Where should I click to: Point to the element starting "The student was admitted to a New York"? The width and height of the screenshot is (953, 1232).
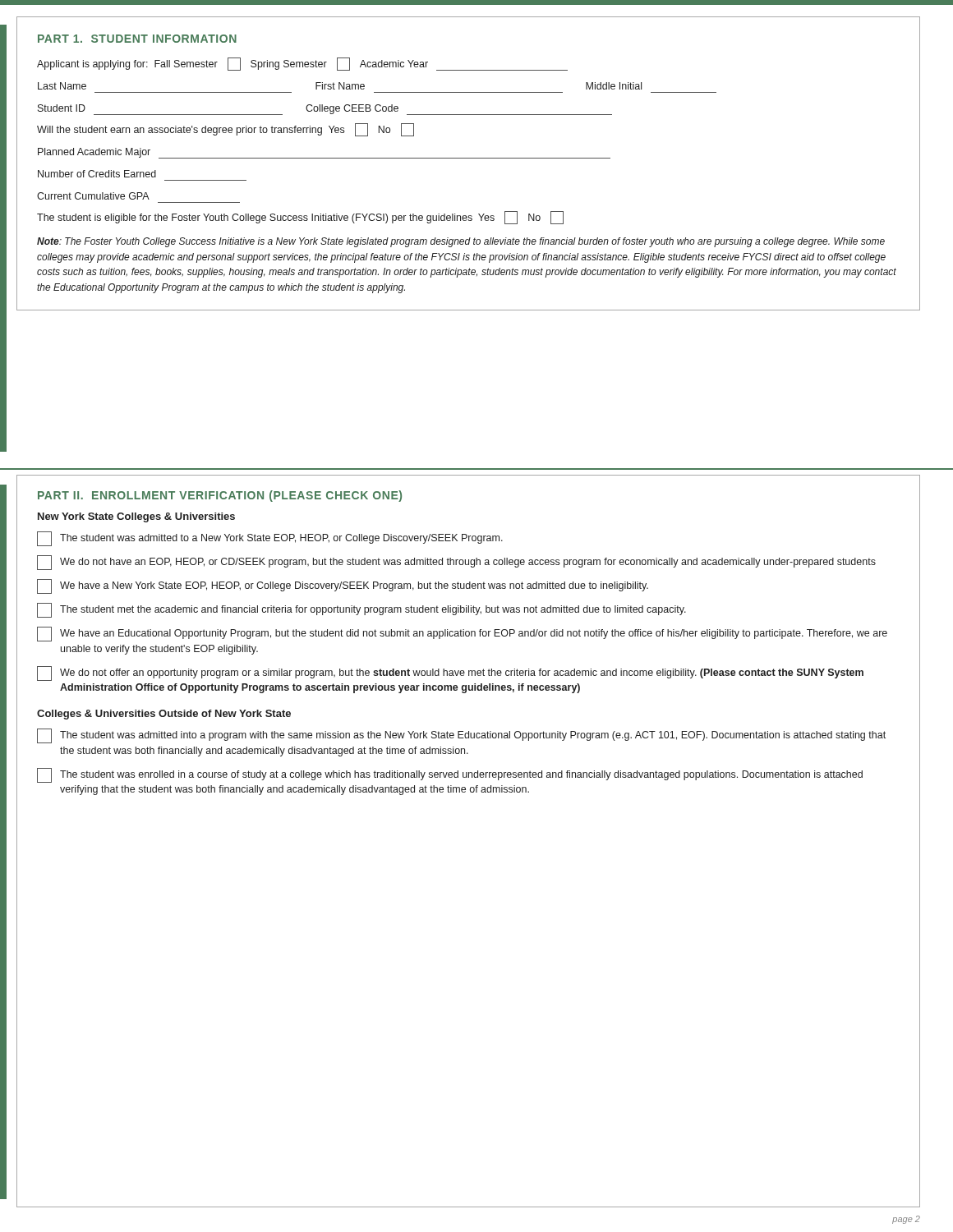click(270, 538)
